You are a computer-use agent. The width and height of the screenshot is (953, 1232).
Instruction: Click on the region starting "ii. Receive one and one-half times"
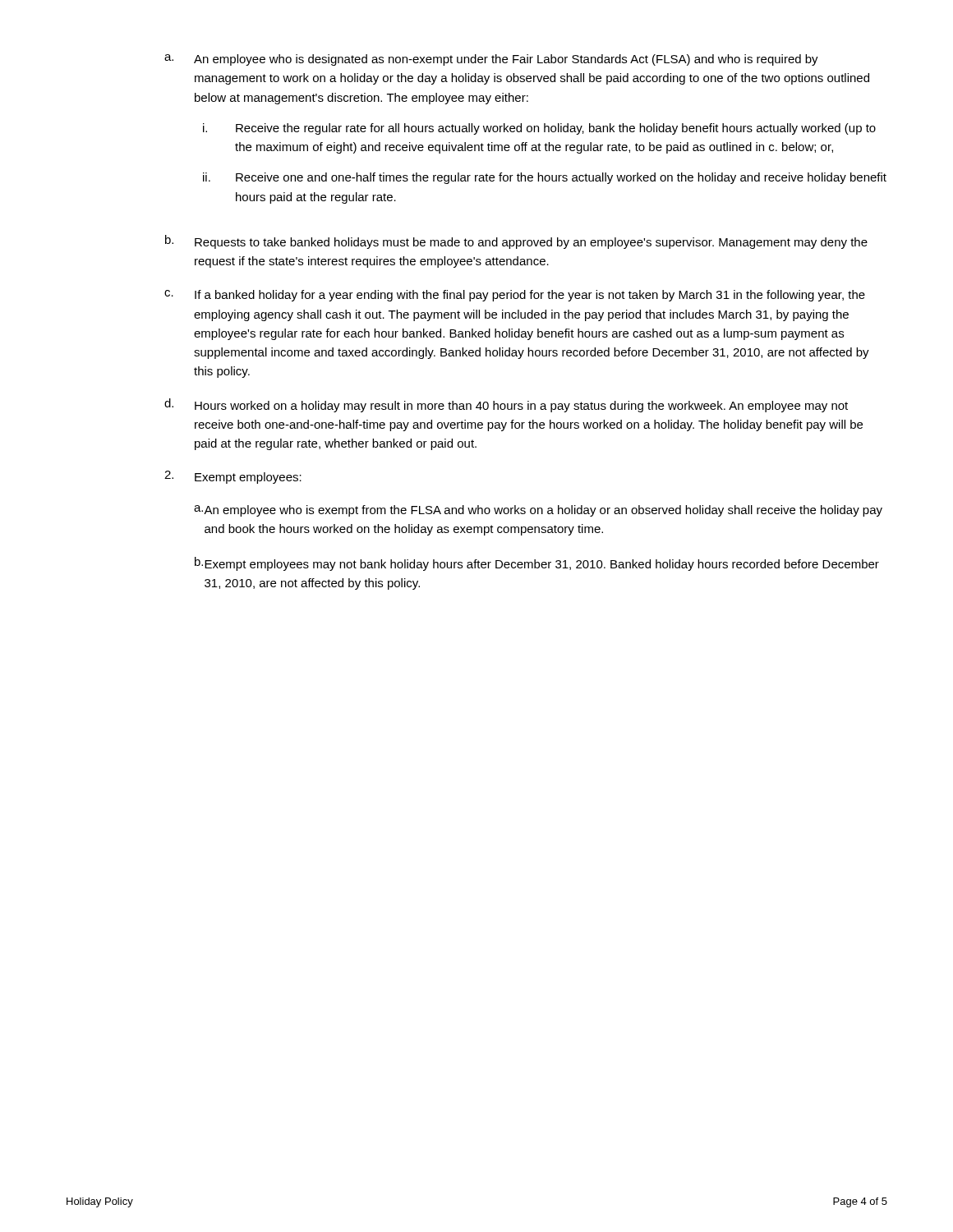tap(545, 187)
